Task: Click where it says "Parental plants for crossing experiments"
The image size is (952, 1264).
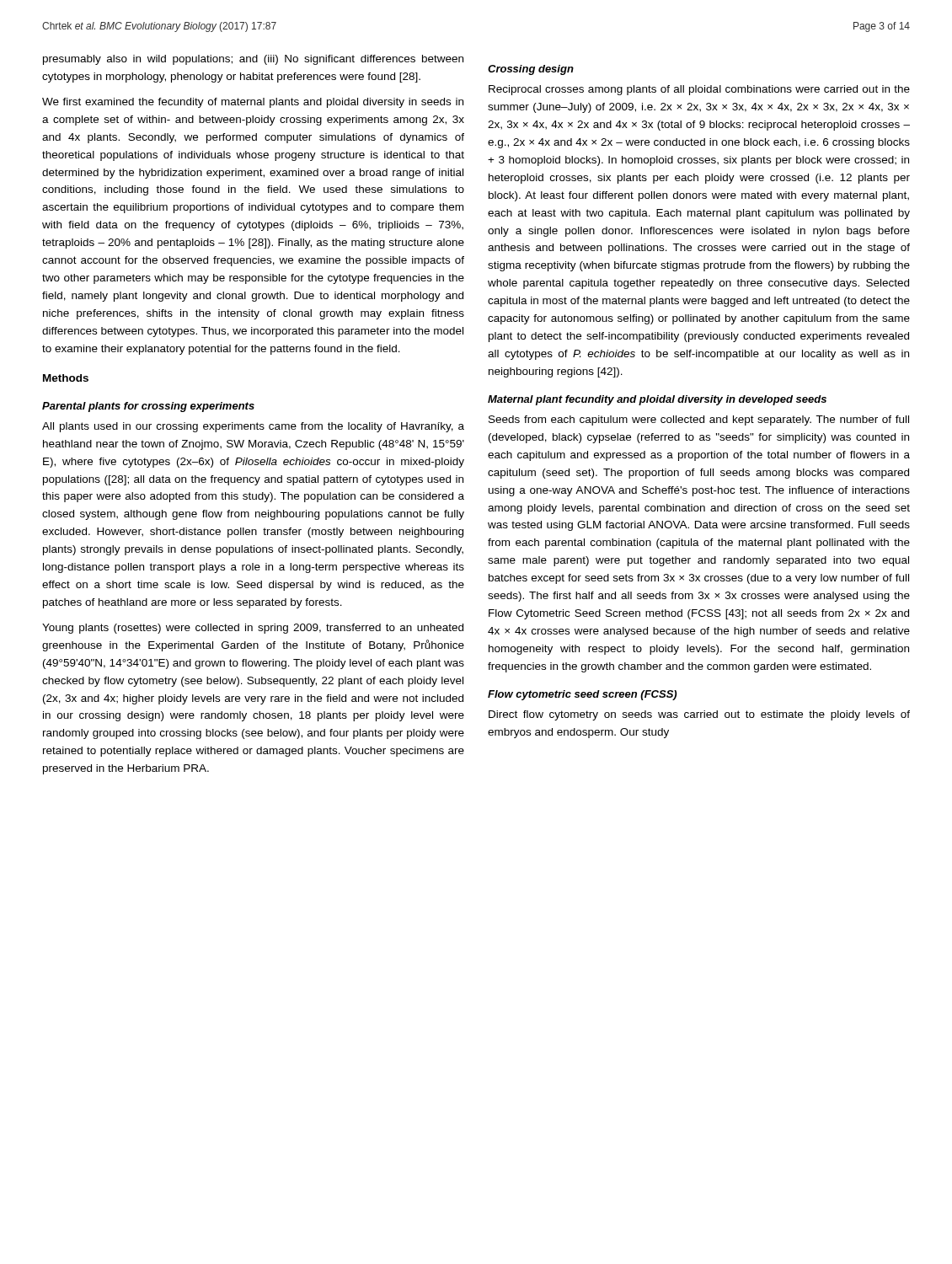Action: coord(148,405)
